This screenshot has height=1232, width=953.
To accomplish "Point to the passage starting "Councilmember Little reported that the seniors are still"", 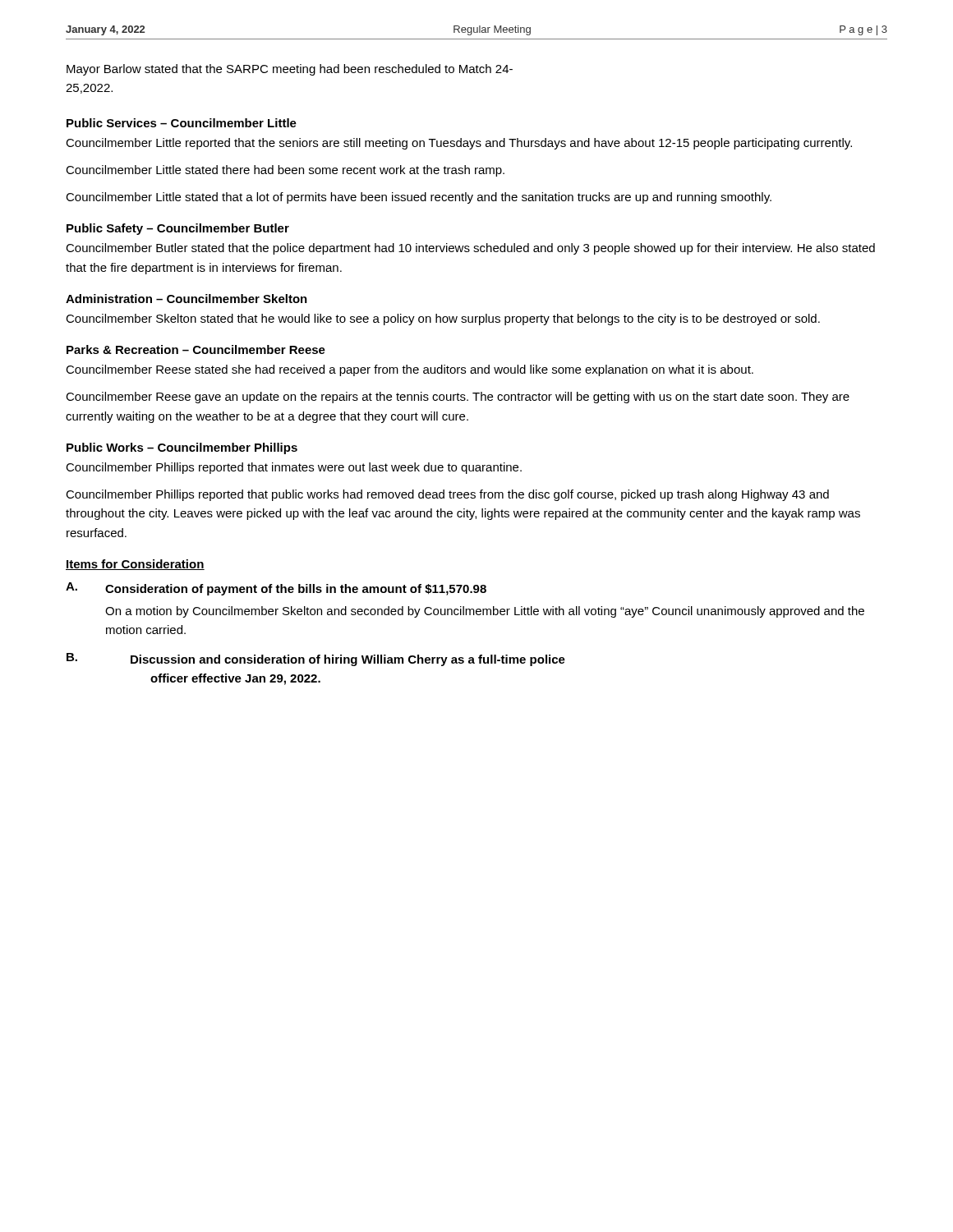I will [x=459, y=142].
